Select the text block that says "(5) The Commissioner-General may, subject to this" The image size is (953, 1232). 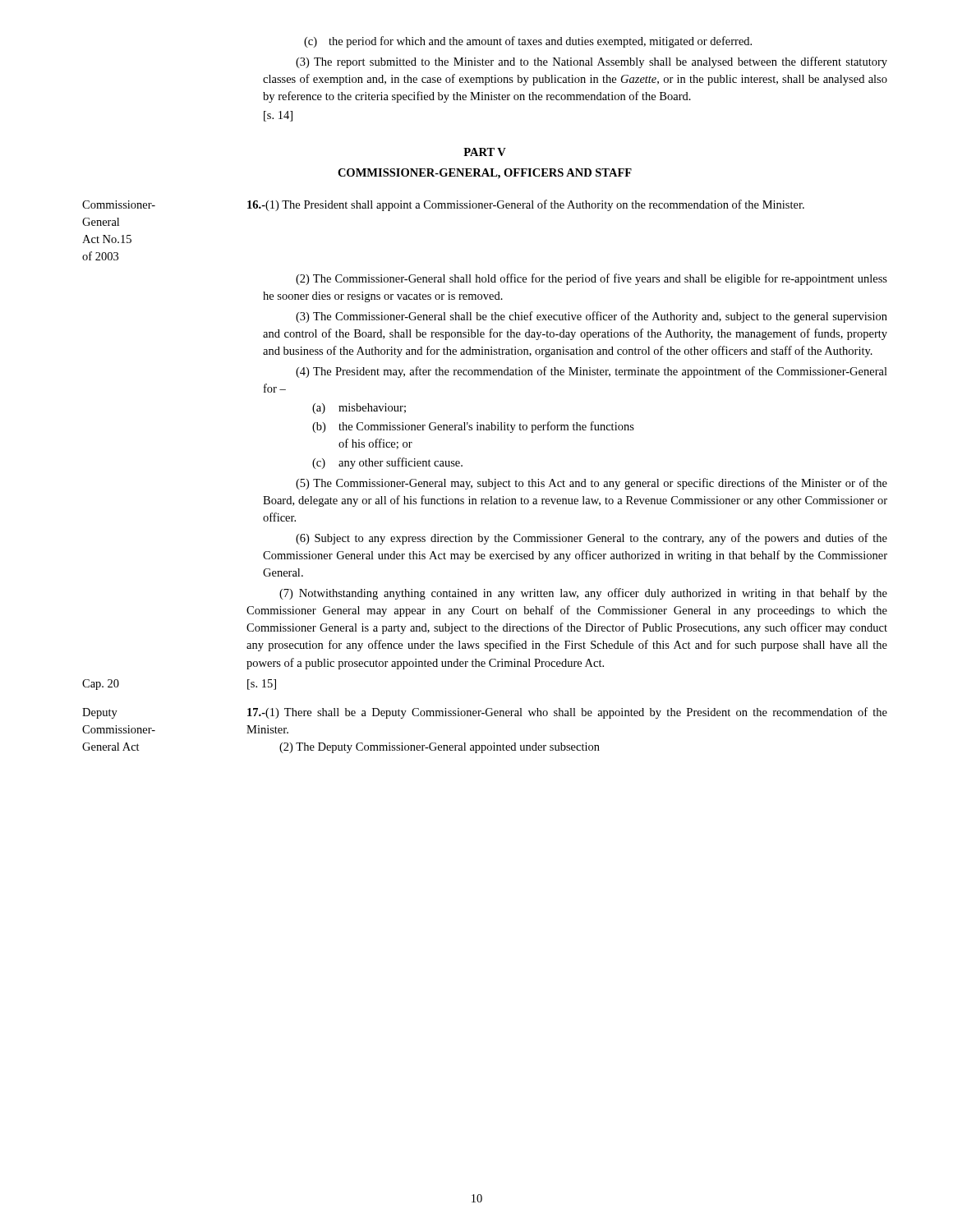(575, 501)
